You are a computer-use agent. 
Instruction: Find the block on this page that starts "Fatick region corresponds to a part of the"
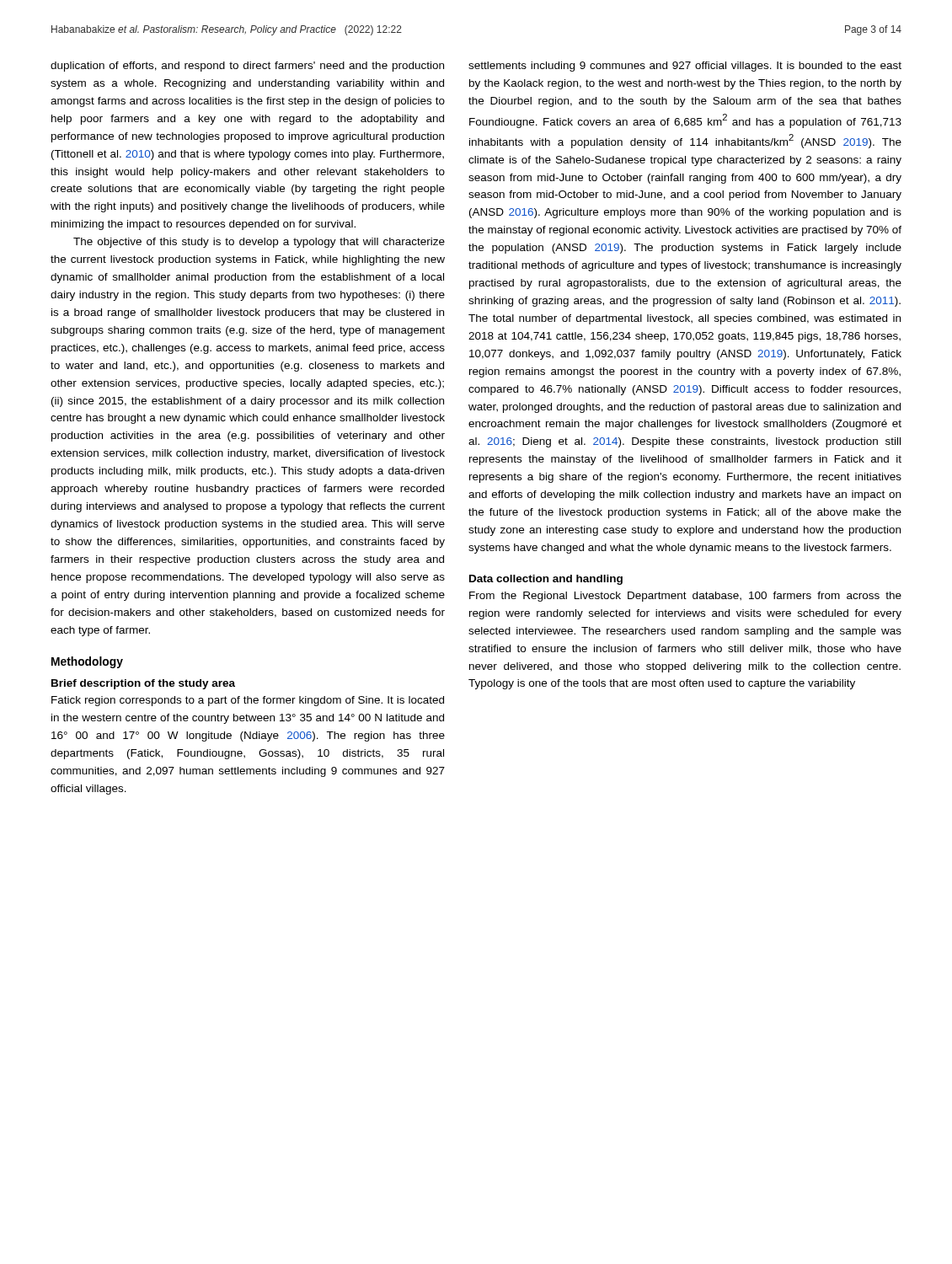(x=248, y=745)
